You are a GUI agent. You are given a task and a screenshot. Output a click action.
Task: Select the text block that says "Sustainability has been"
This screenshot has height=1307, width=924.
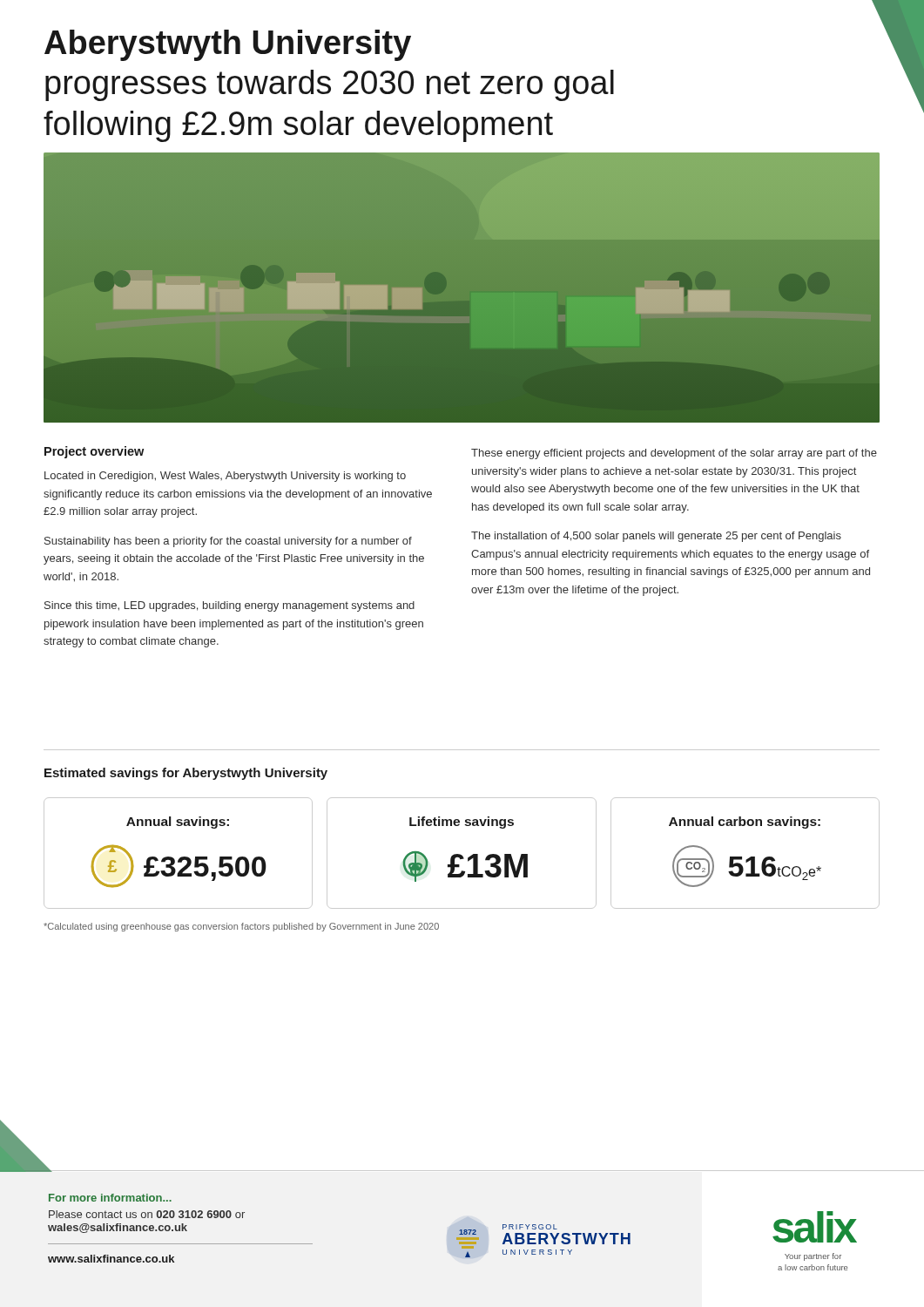tap(234, 558)
